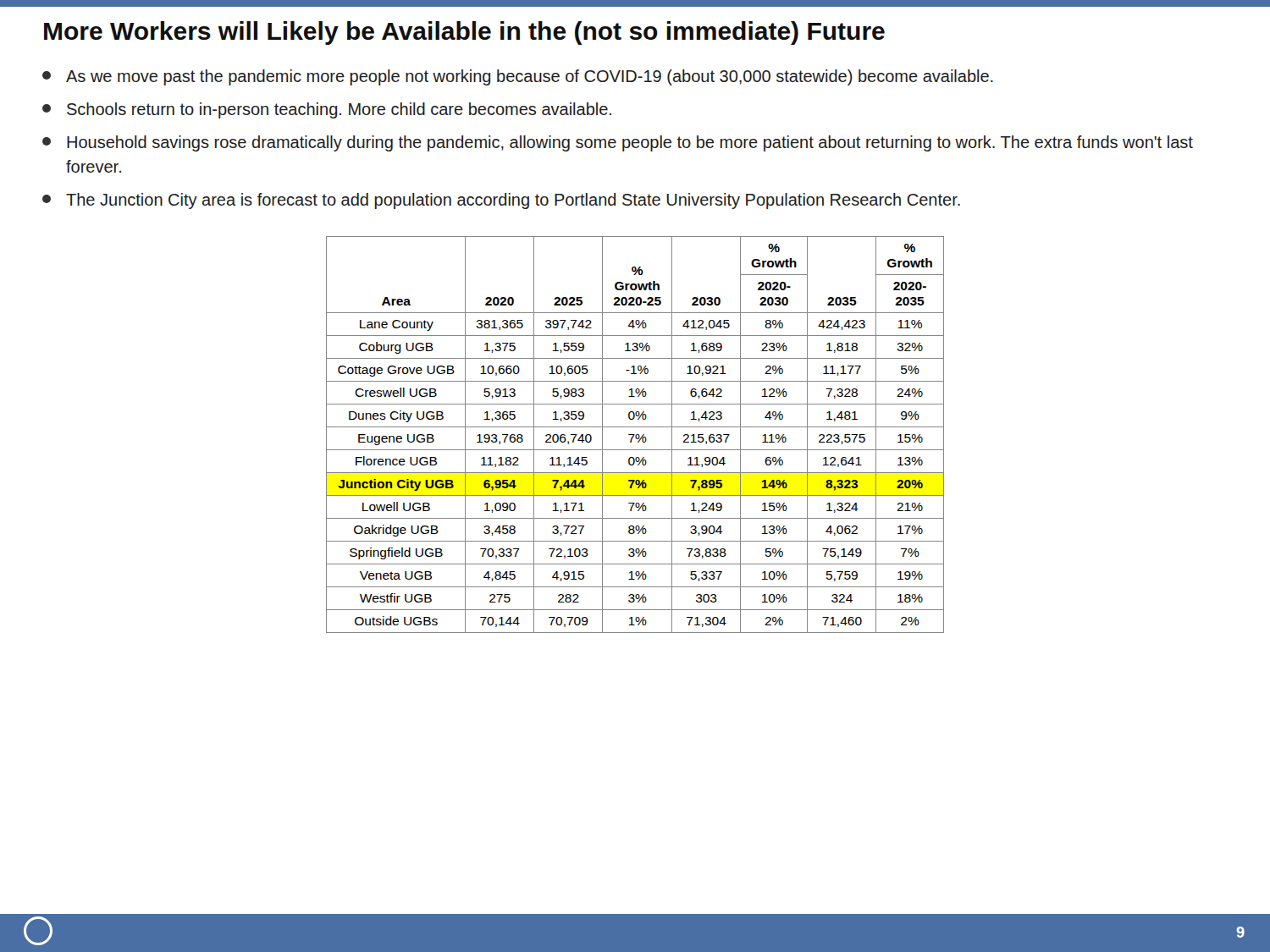
Task: Click on the text starting "As we move past"
Action: pyautogui.click(x=635, y=77)
